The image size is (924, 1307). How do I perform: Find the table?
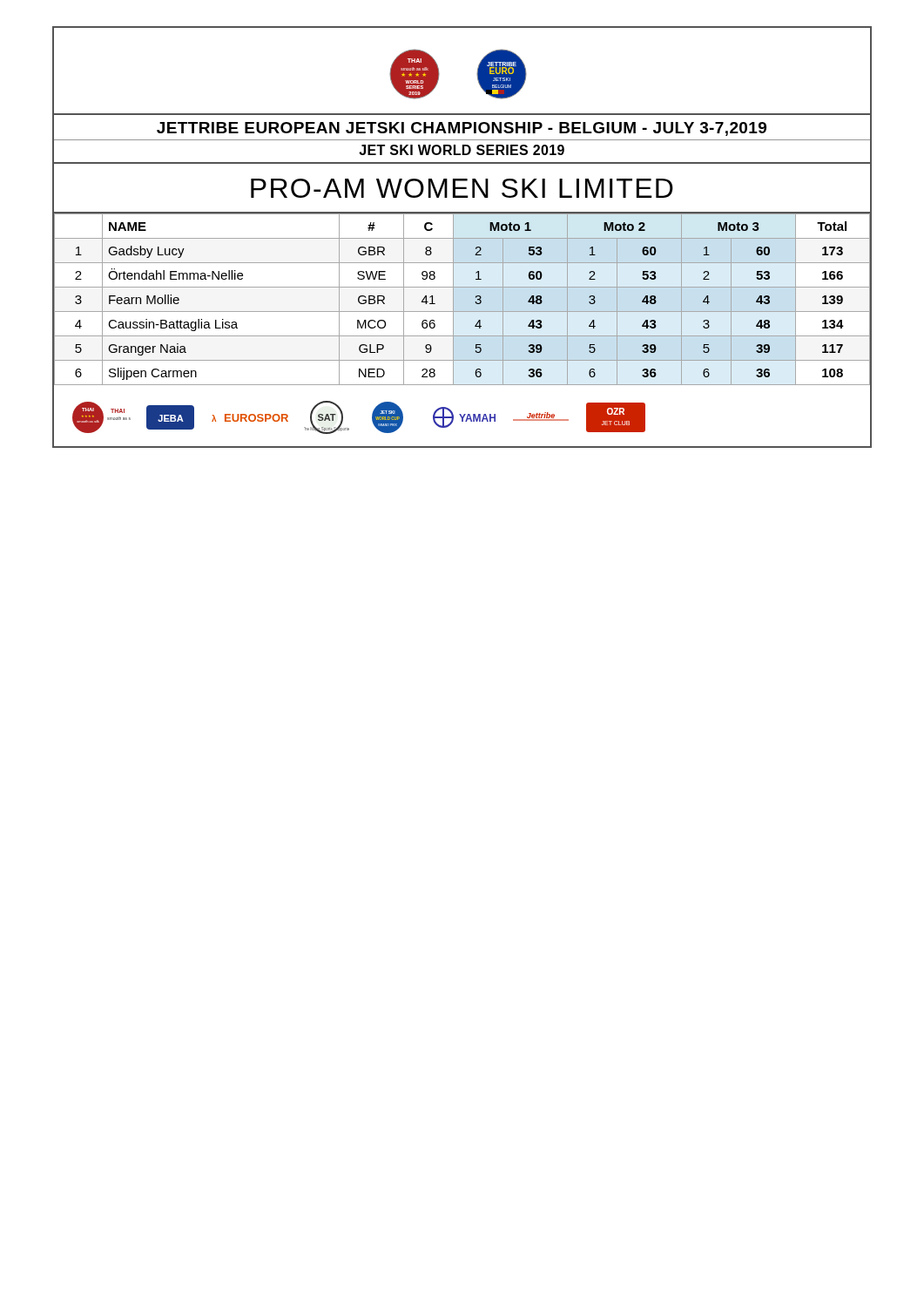[x=462, y=299]
